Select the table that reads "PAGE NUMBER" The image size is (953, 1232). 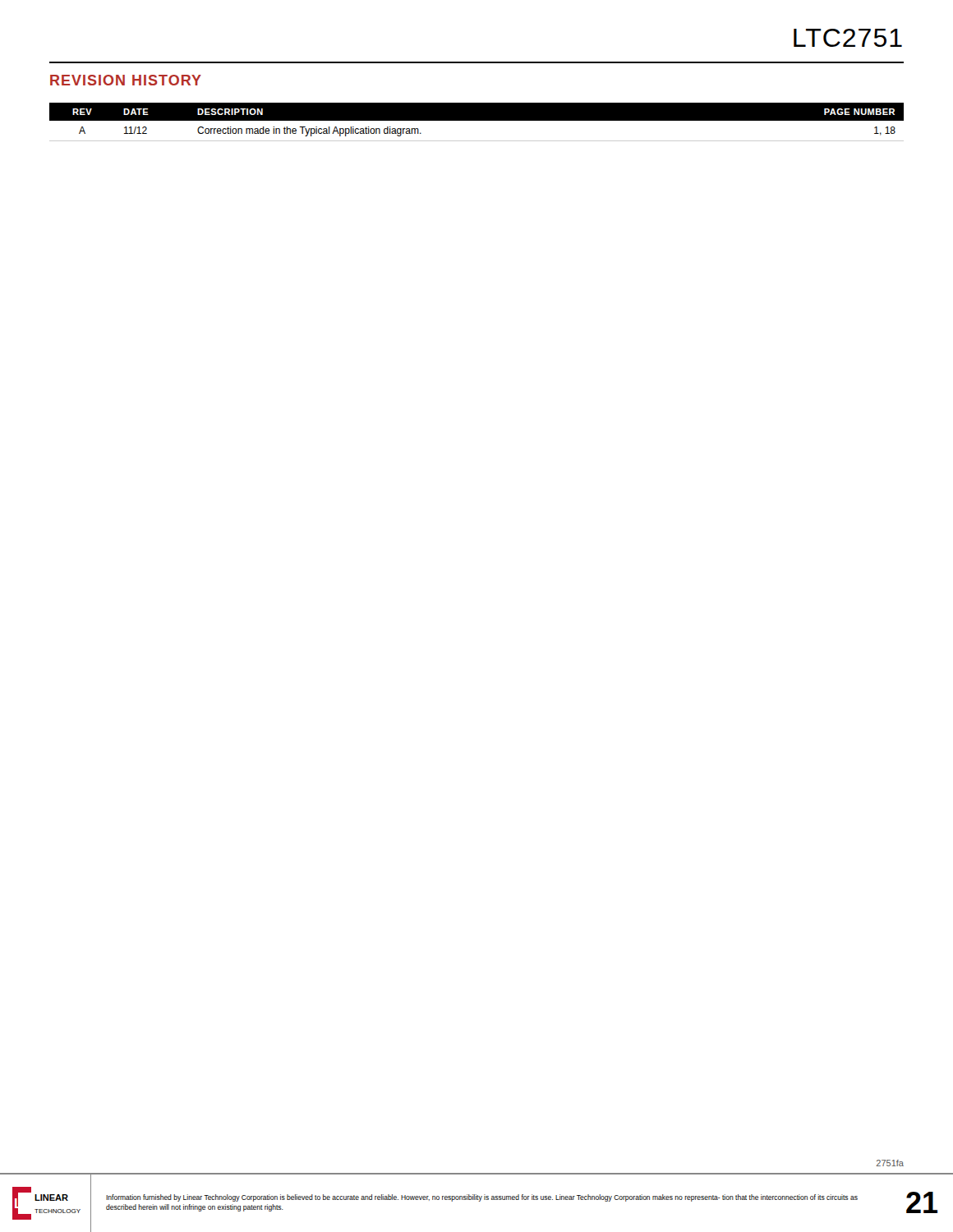click(x=476, y=122)
